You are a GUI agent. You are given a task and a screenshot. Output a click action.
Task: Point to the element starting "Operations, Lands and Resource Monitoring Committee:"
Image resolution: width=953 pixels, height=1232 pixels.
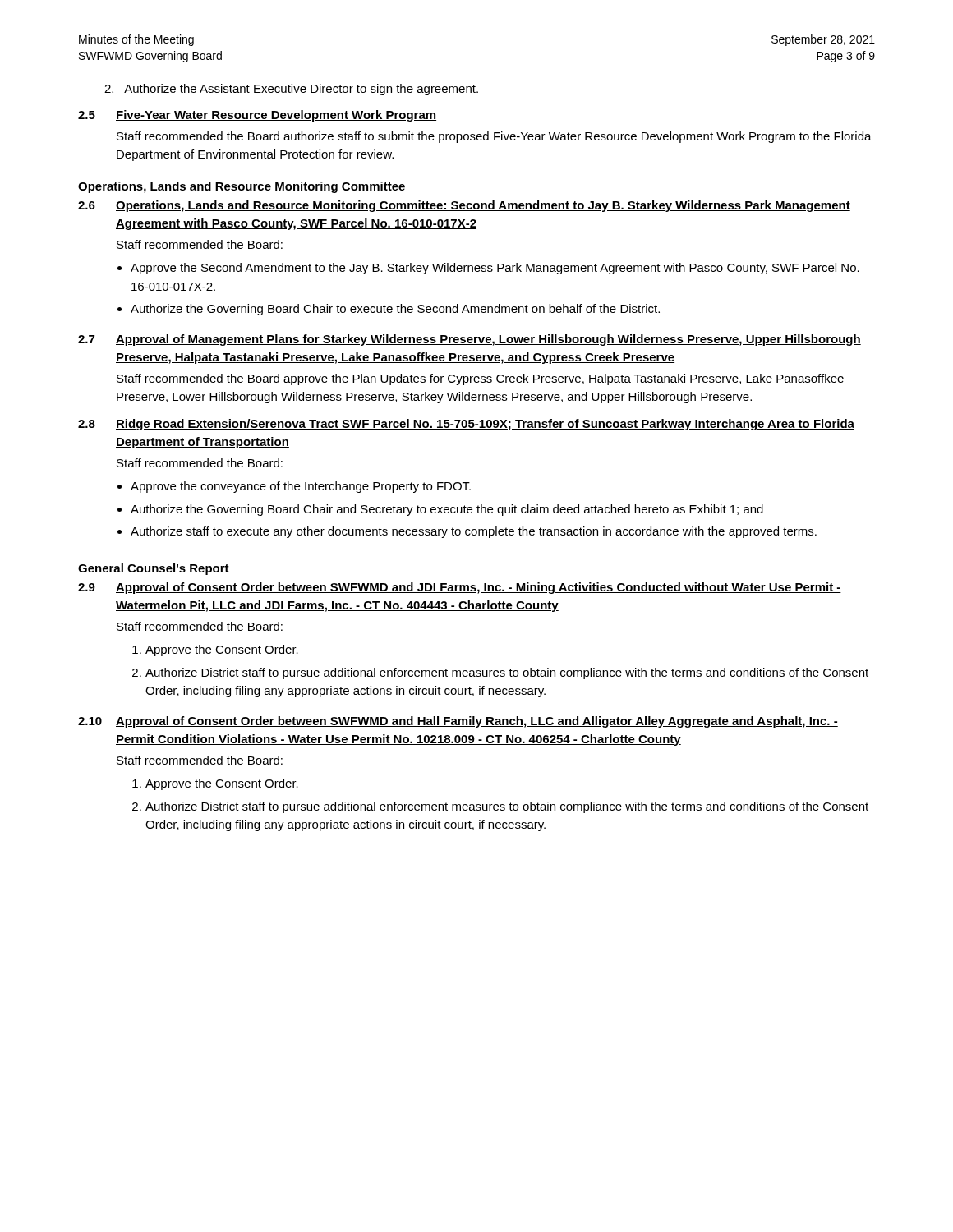click(483, 214)
